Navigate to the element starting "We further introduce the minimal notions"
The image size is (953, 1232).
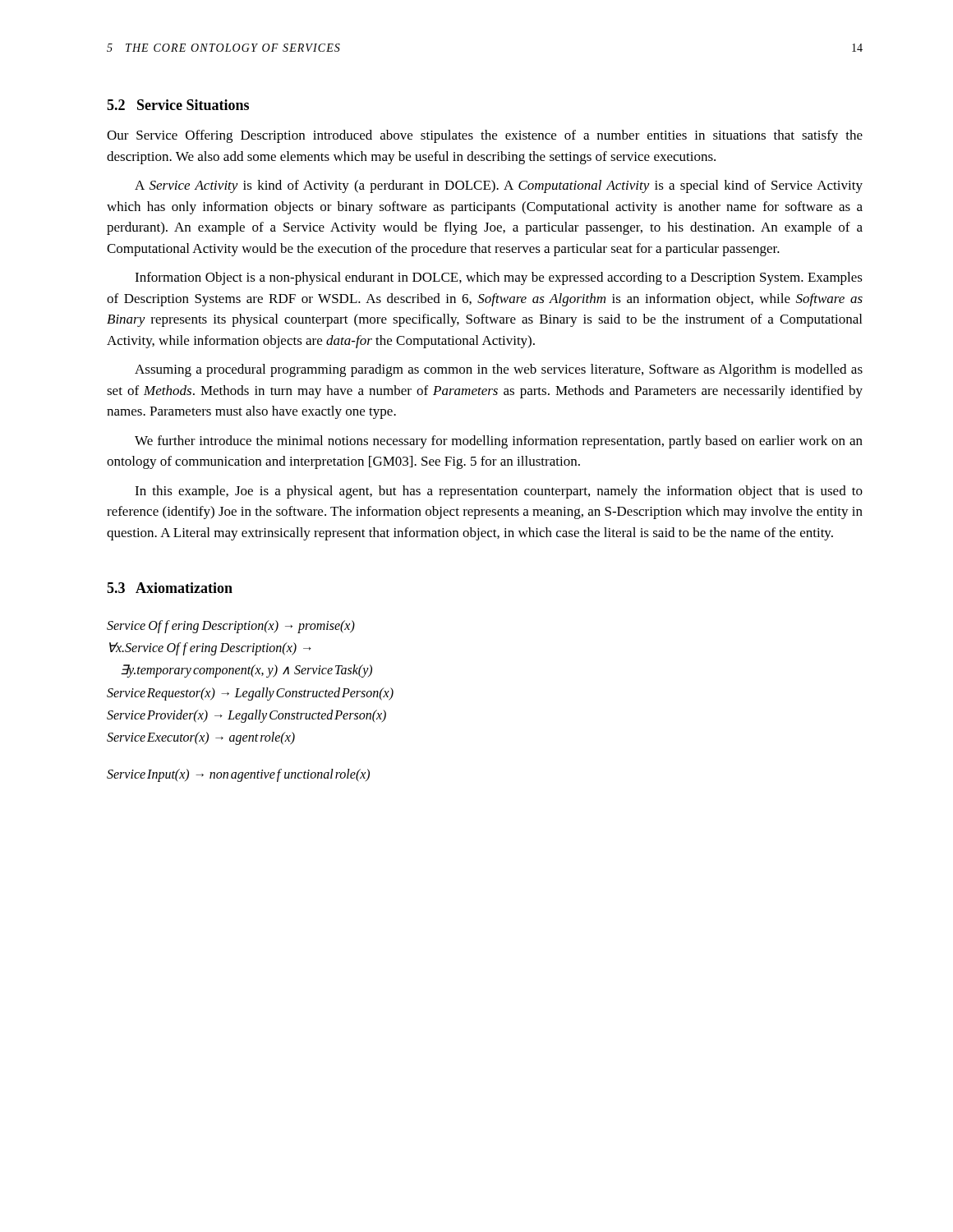(x=485, y=451)
